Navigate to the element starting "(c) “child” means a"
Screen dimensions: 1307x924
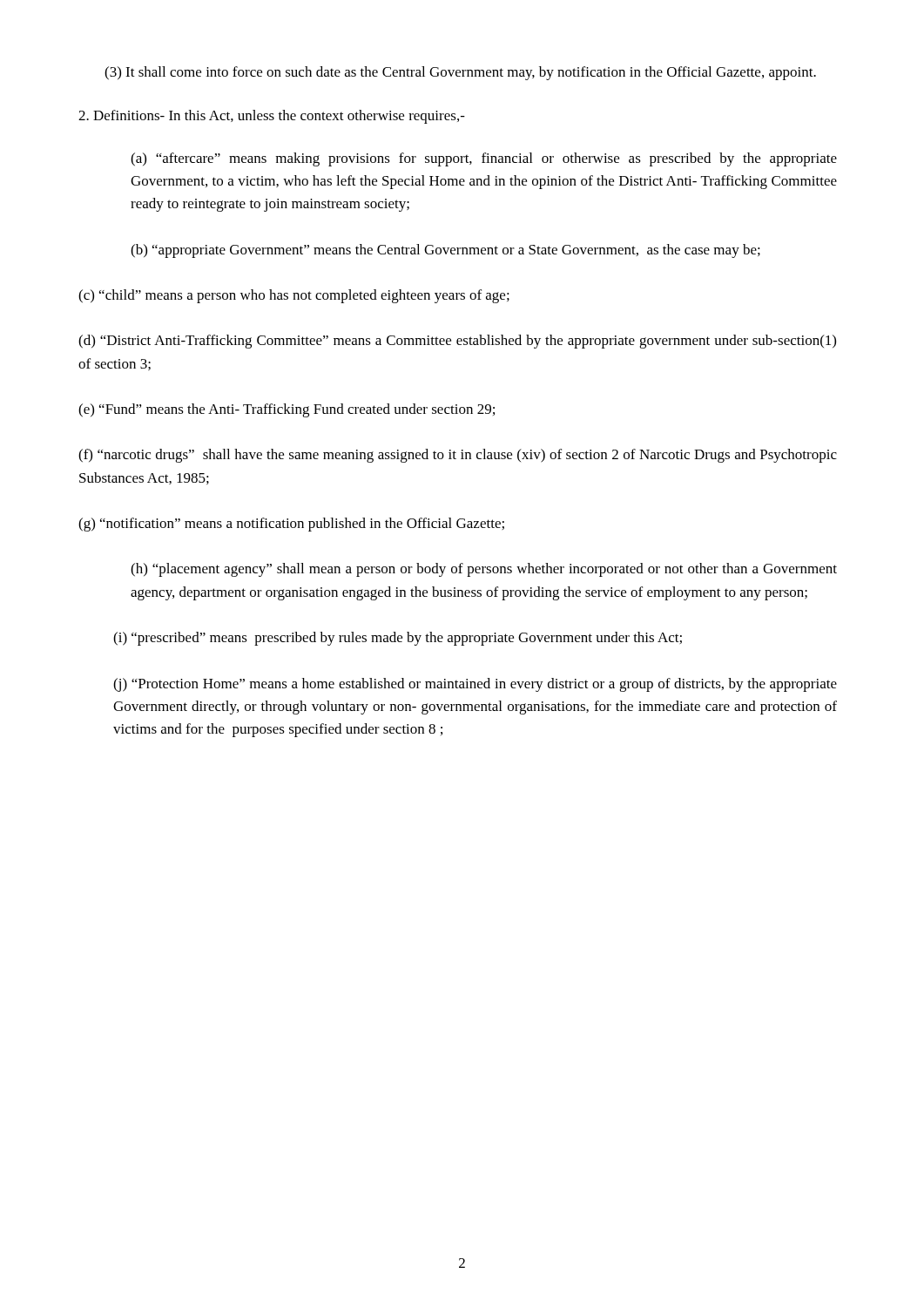[294, 295]
